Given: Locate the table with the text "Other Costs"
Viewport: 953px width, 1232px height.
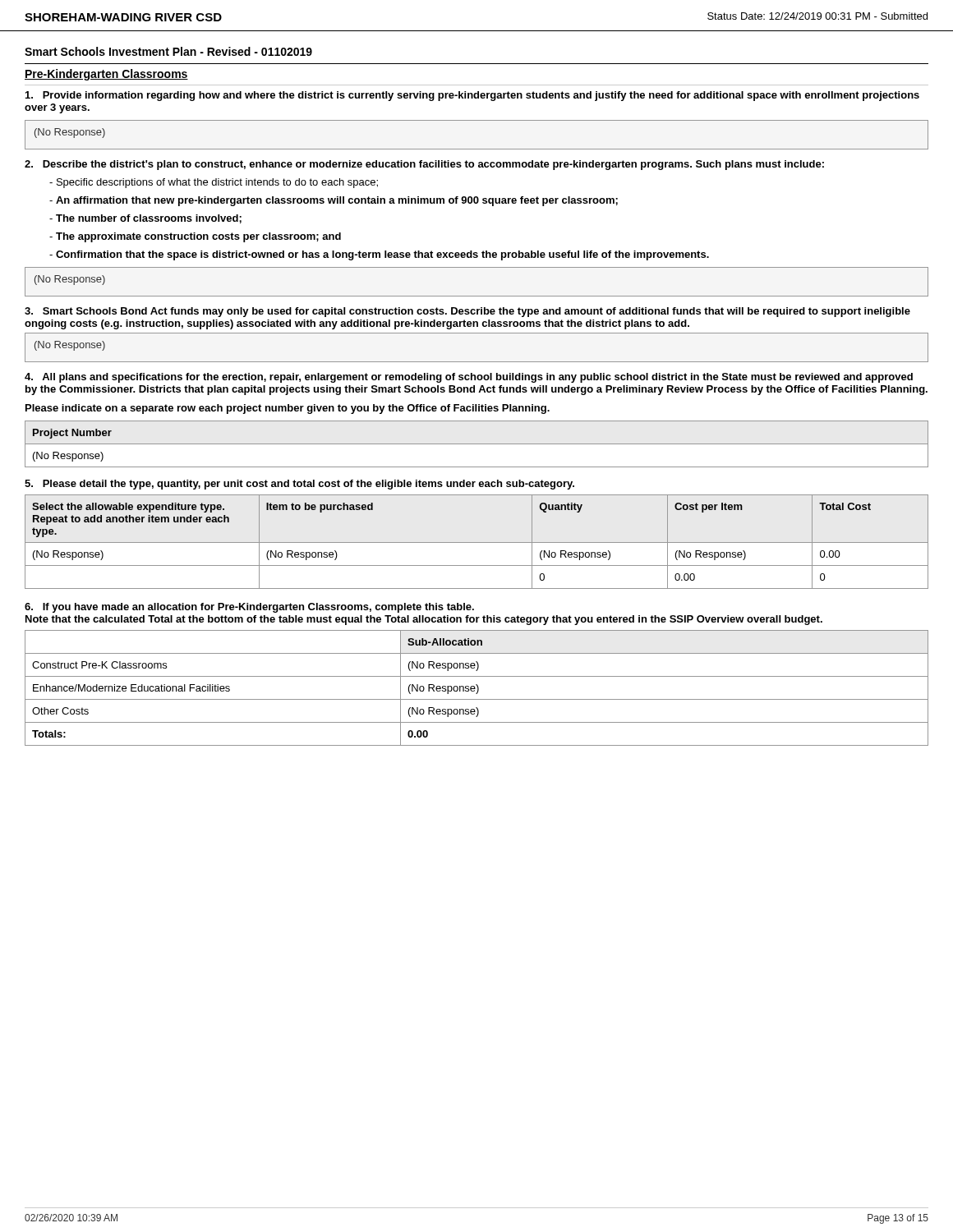Looking at the screenshot, I should coord(476,688).
